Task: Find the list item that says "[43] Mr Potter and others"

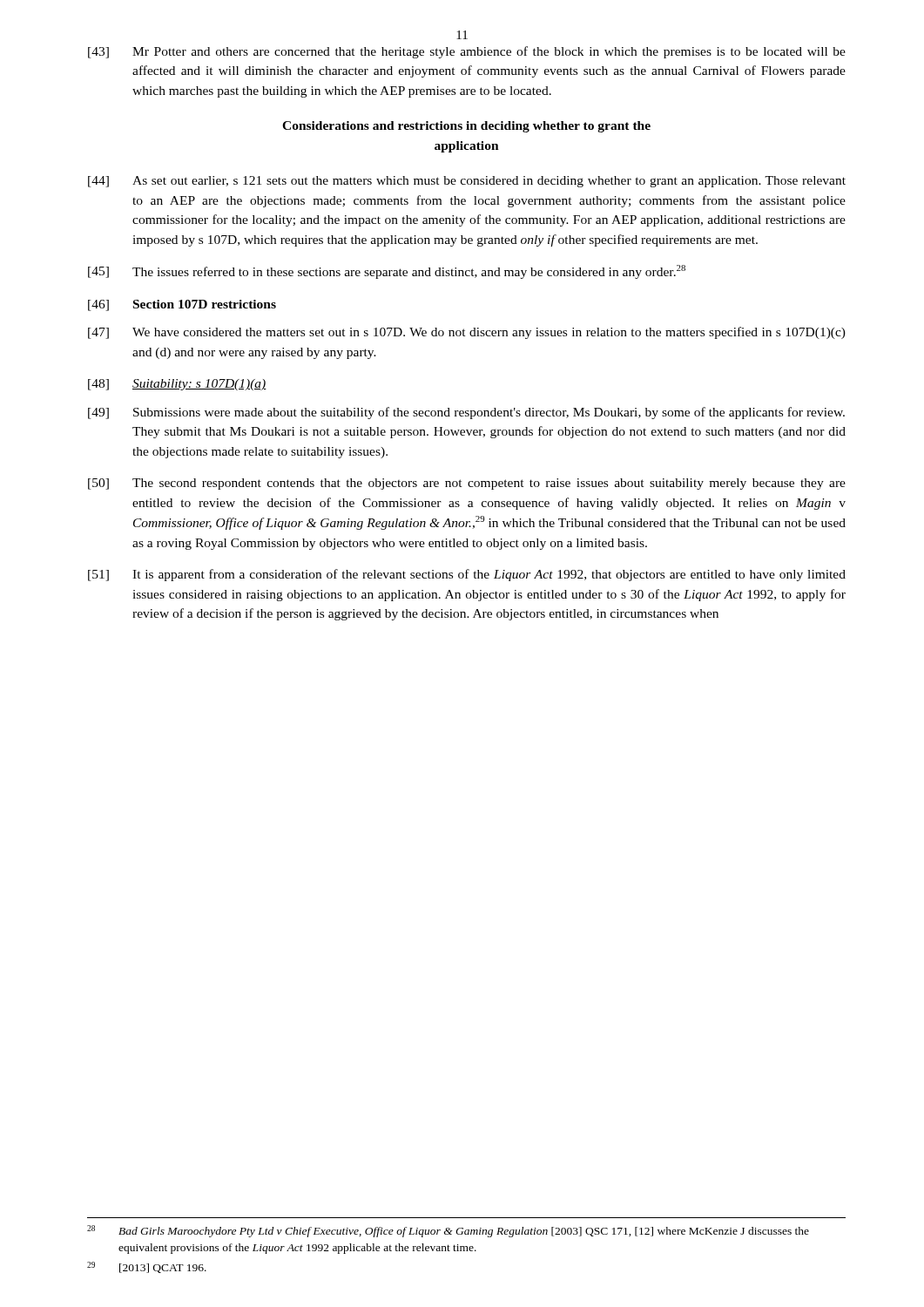Action: pyautogui.click(x=466, y=71)
